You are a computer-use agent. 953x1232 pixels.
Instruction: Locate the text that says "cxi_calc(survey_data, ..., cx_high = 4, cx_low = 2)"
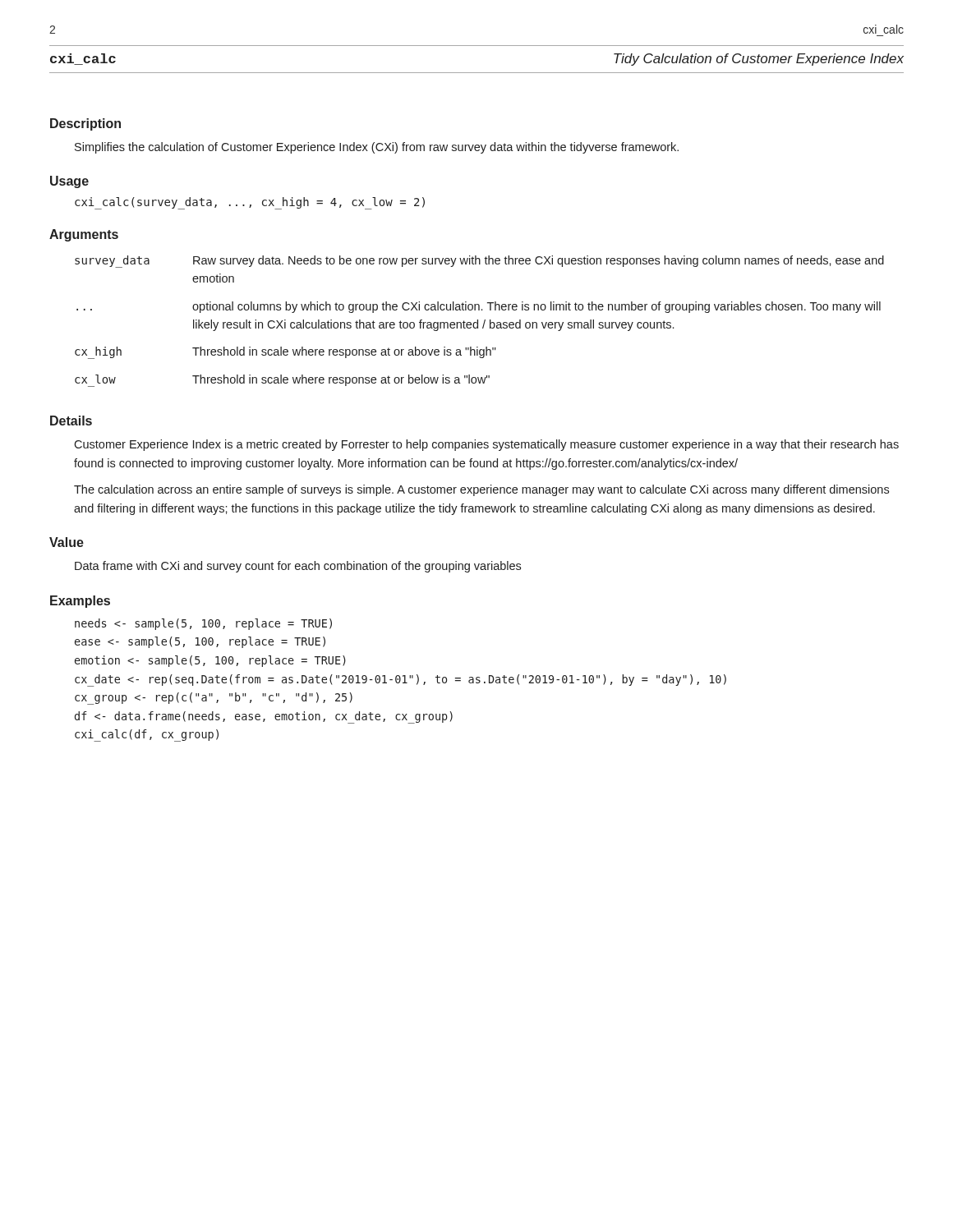pyautogui.click(x=251, y=202)
